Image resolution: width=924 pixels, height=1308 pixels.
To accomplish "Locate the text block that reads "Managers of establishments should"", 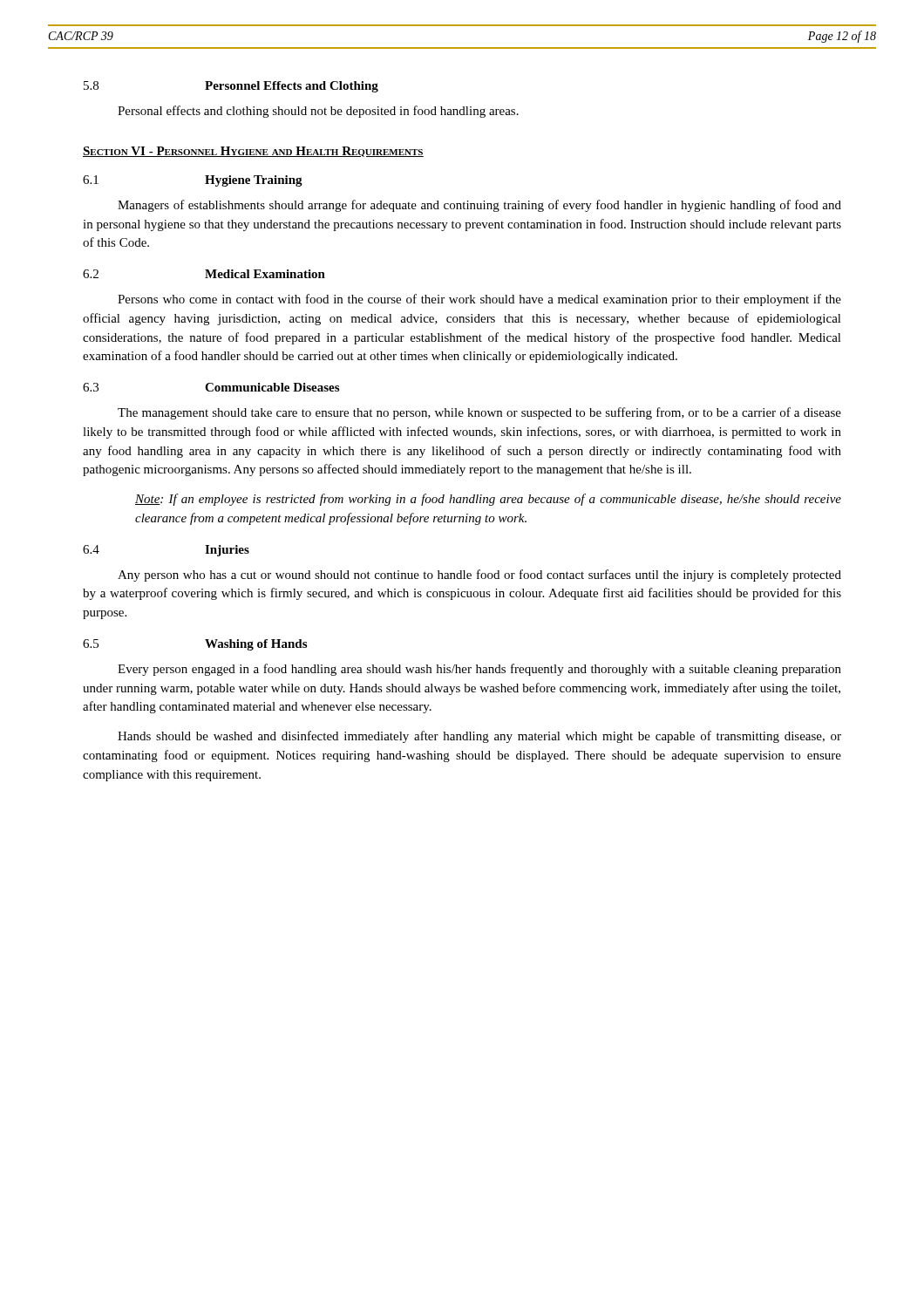I will (x=462, y=224).
